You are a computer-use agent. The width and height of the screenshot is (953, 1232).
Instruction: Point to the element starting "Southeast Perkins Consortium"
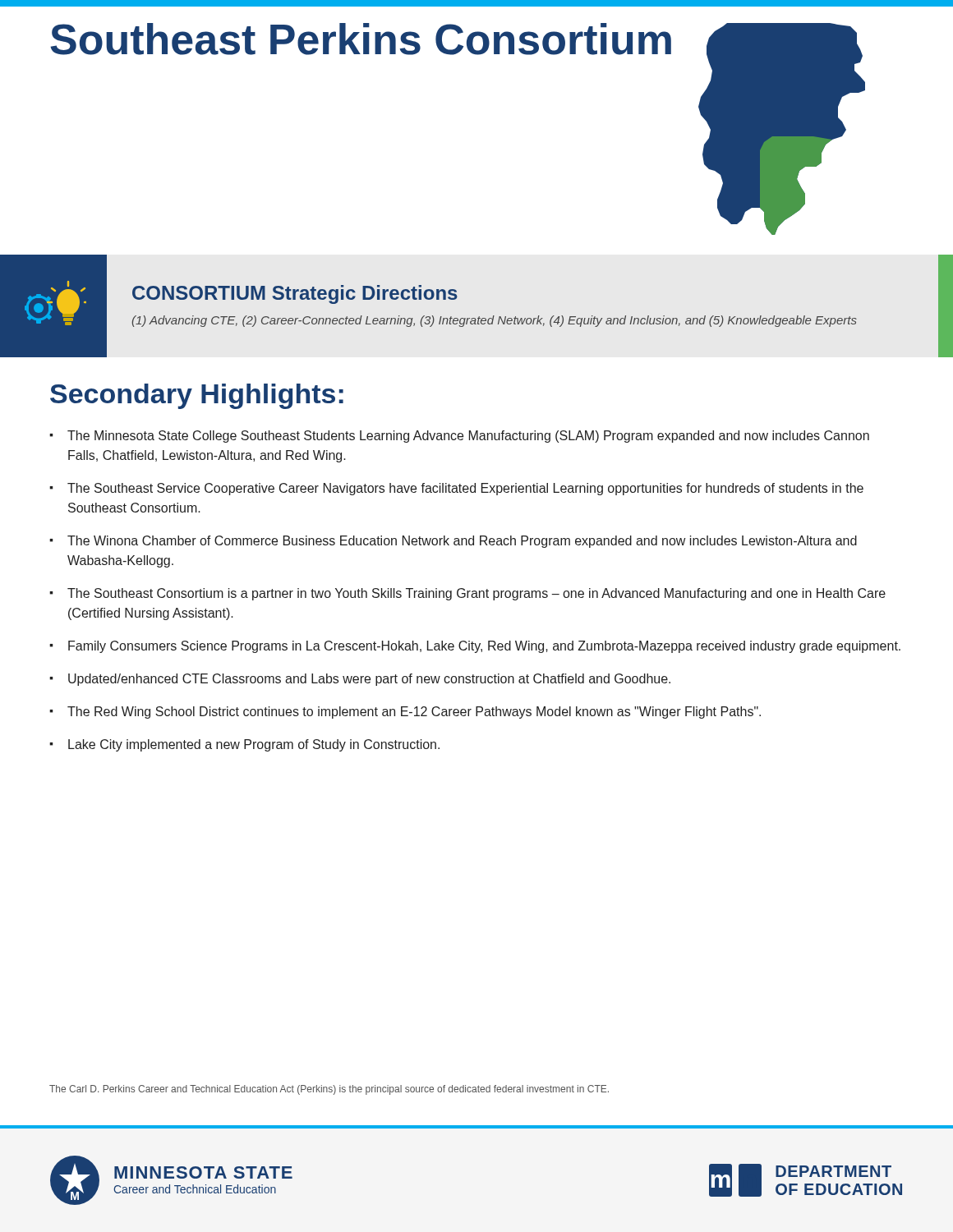[476, 40]
